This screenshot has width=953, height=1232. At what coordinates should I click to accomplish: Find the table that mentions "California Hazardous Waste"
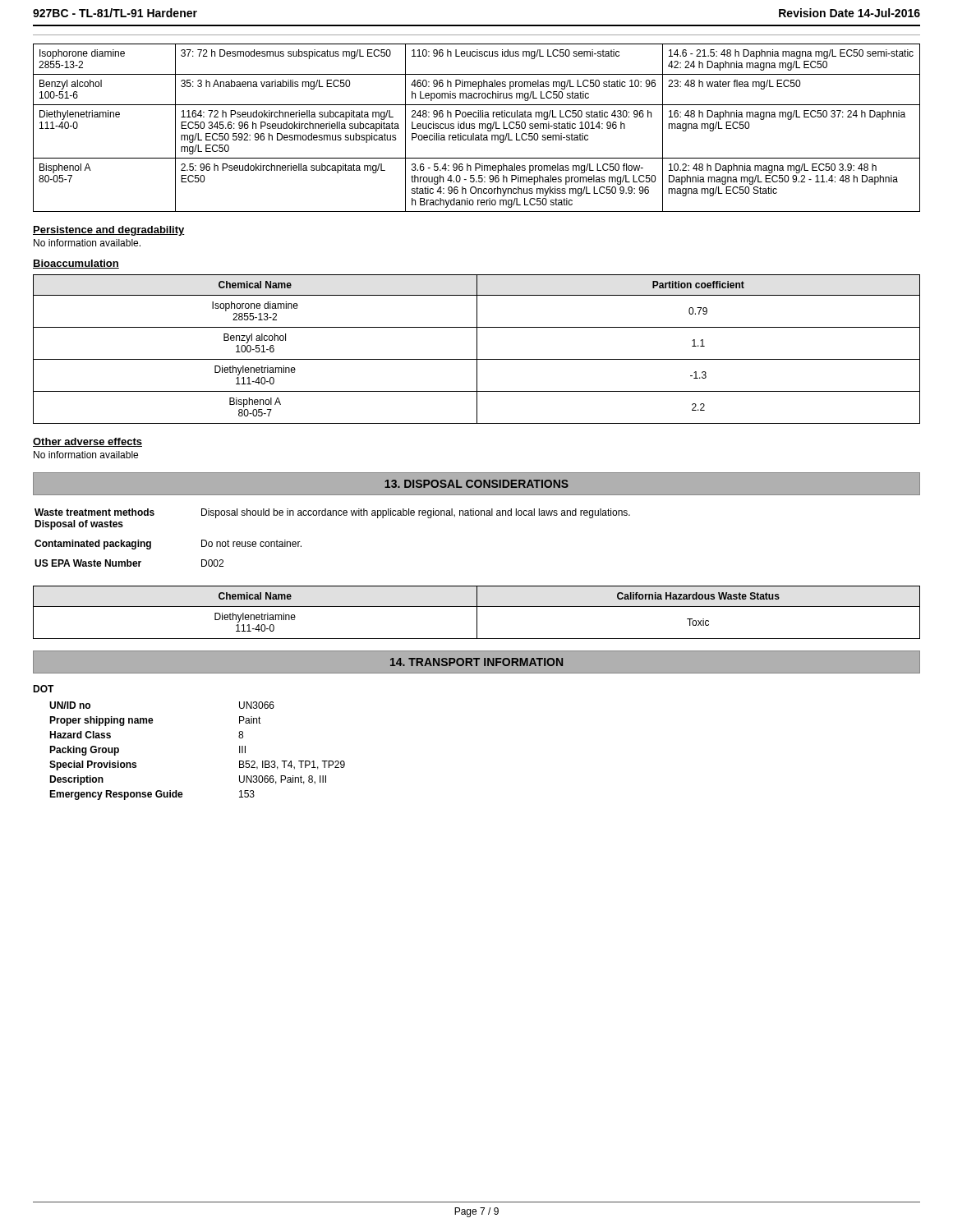tap(476, 612)
